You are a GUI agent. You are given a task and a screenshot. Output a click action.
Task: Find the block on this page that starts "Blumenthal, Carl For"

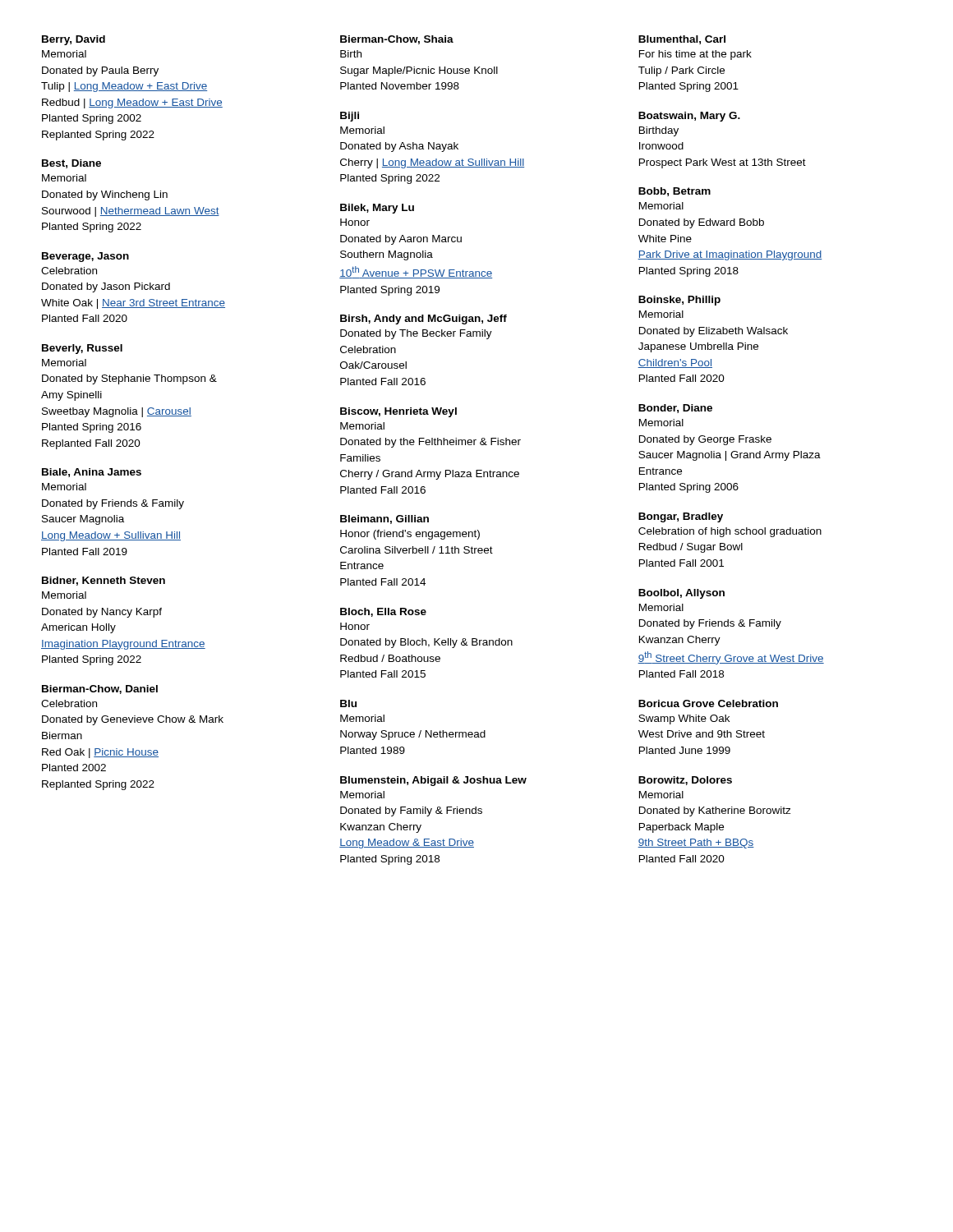coord(682,40)
